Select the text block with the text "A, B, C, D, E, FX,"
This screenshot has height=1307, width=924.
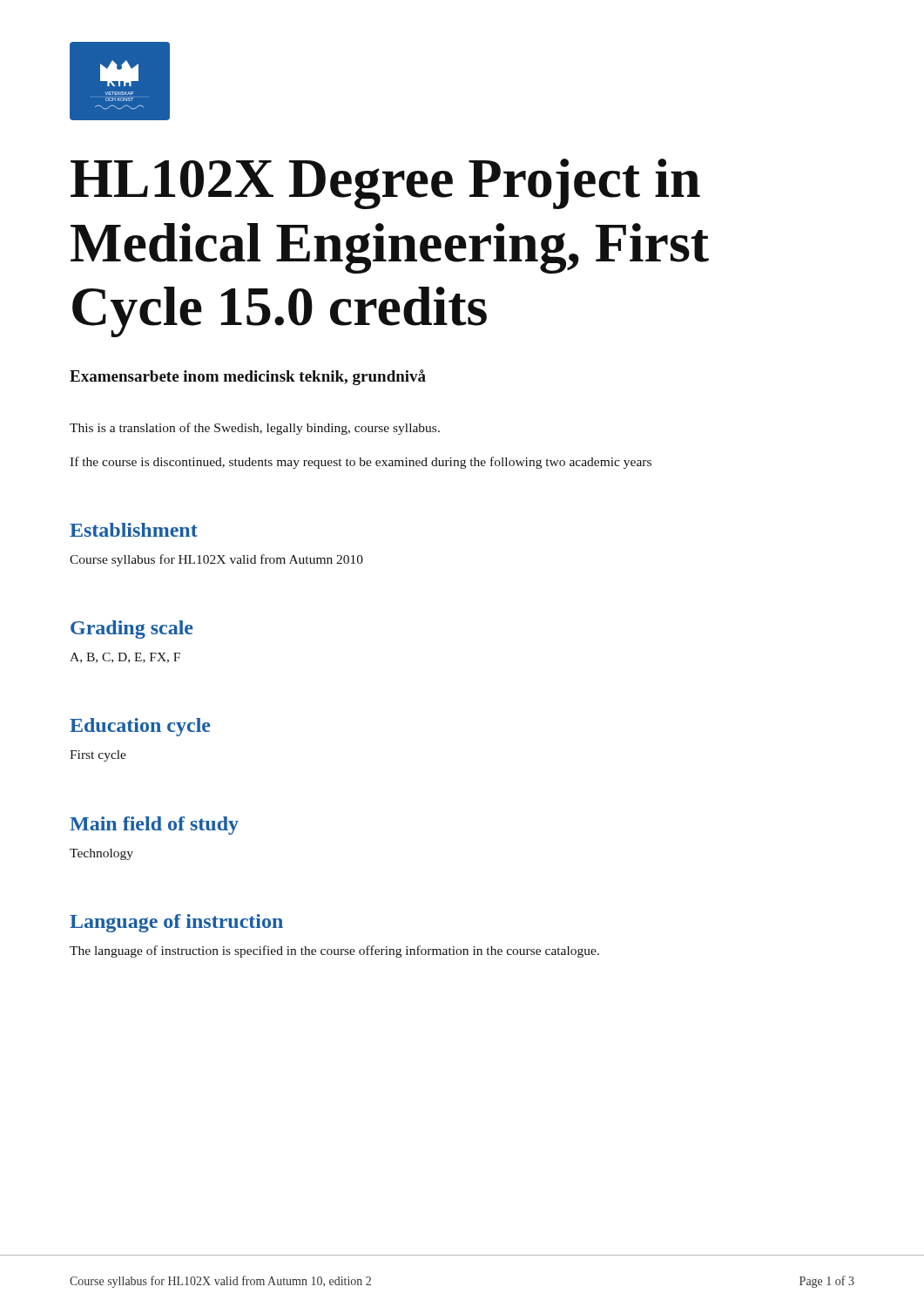(125, 658)
